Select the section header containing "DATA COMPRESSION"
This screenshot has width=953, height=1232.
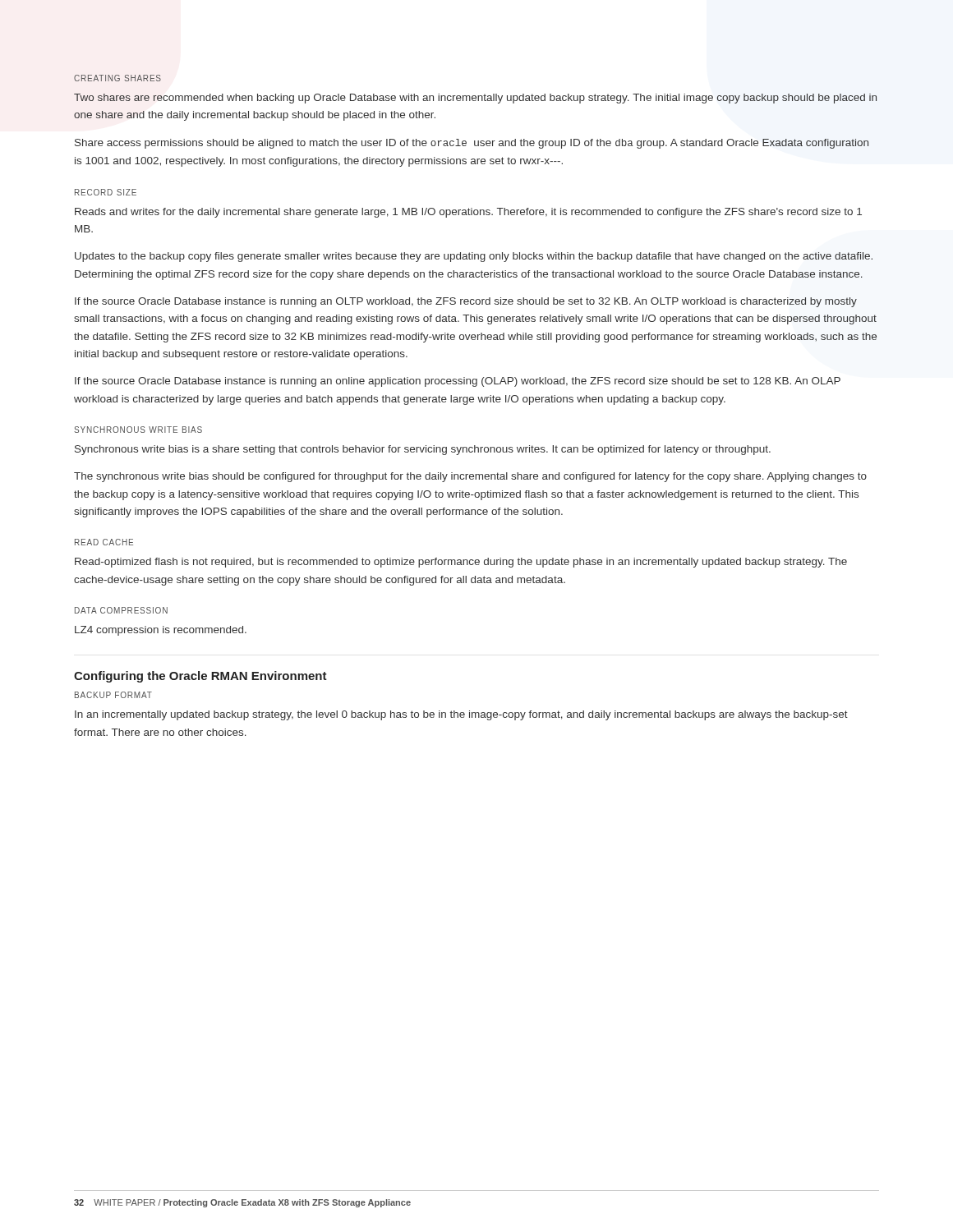tap(121, 611)
